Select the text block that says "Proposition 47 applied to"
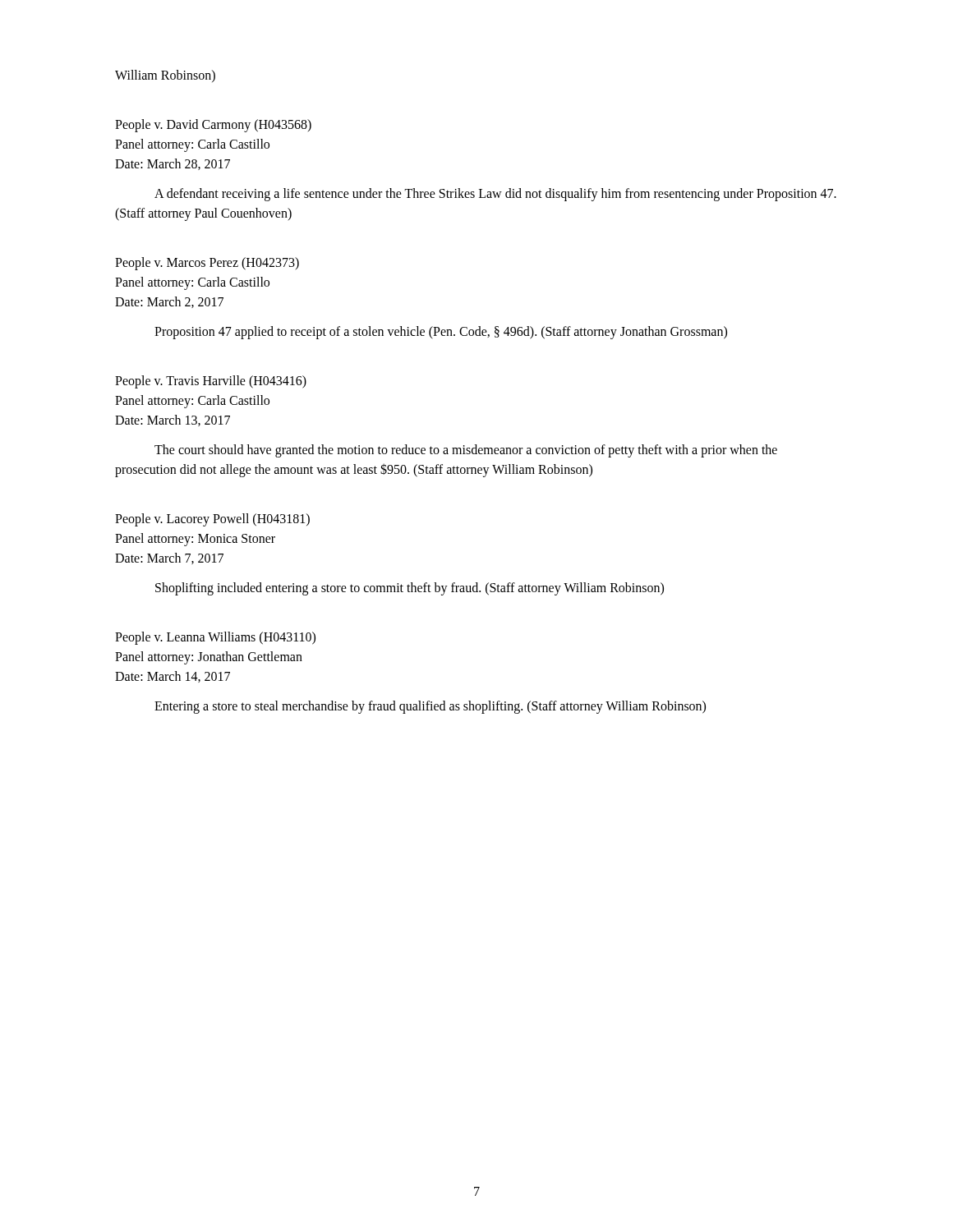 (x=441, y=331)
